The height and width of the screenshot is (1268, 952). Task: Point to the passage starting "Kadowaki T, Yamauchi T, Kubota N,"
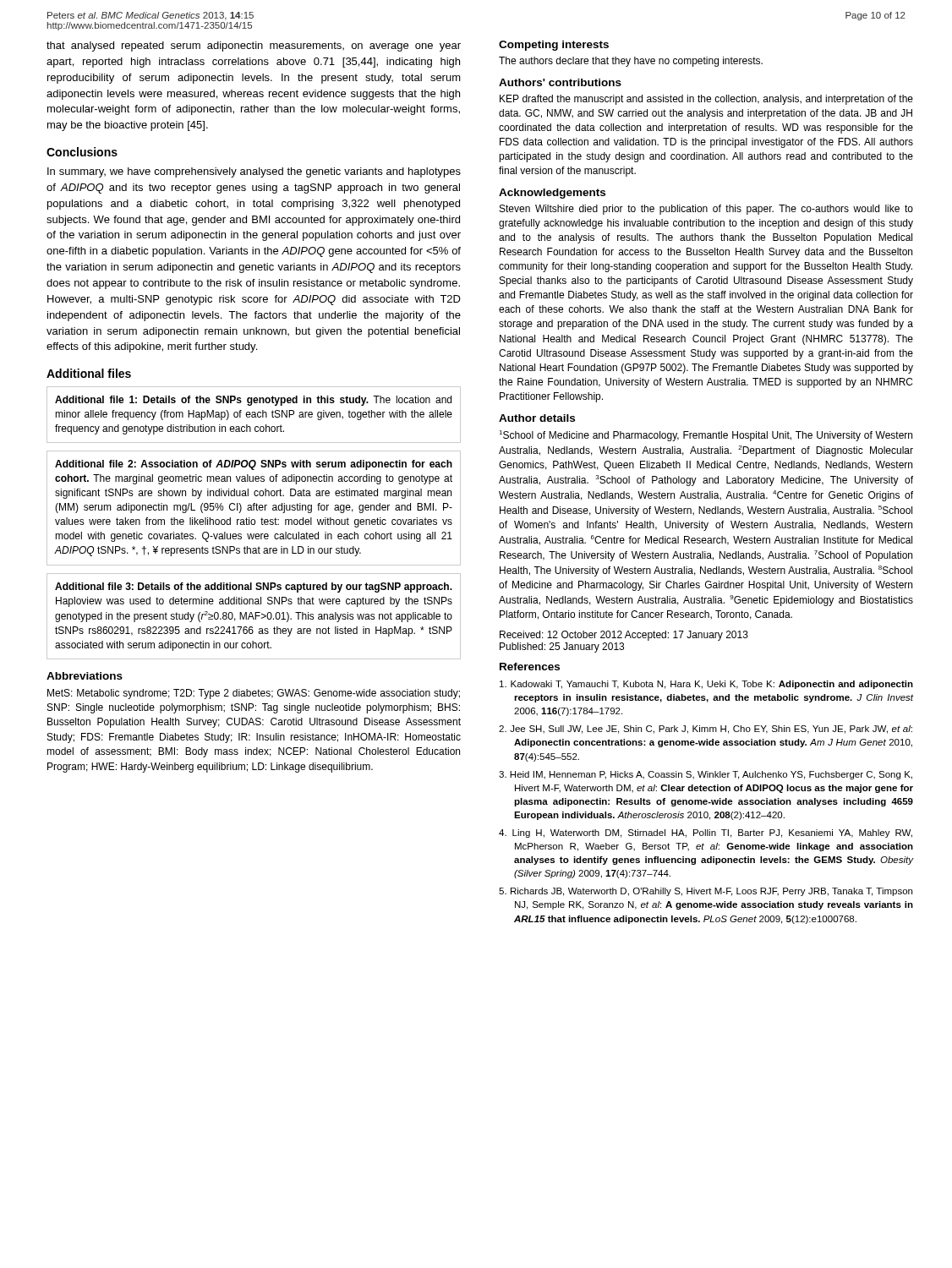tap(706, 698)
